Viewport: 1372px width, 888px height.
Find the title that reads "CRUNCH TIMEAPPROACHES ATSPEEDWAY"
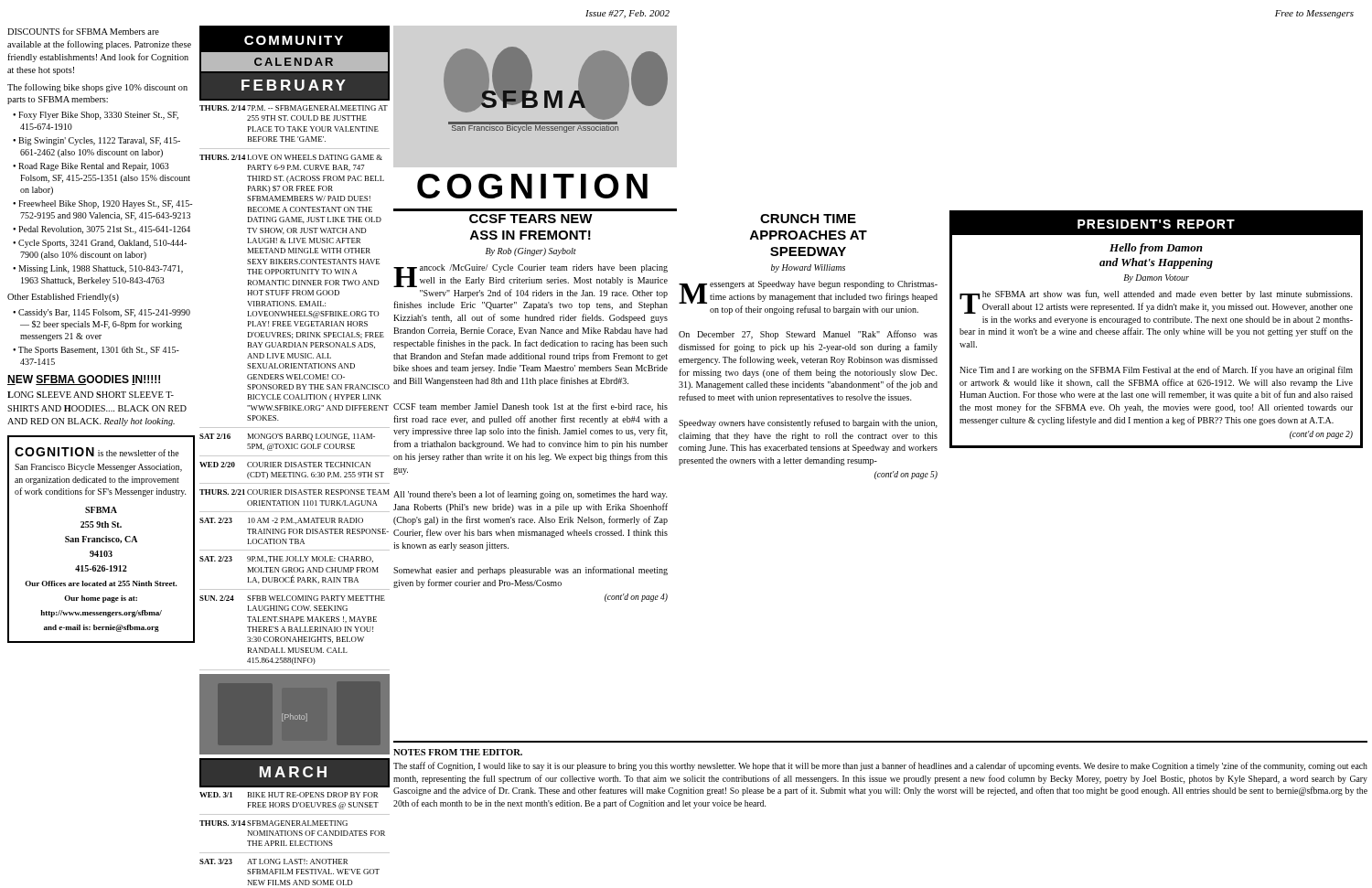coord(808,235)
